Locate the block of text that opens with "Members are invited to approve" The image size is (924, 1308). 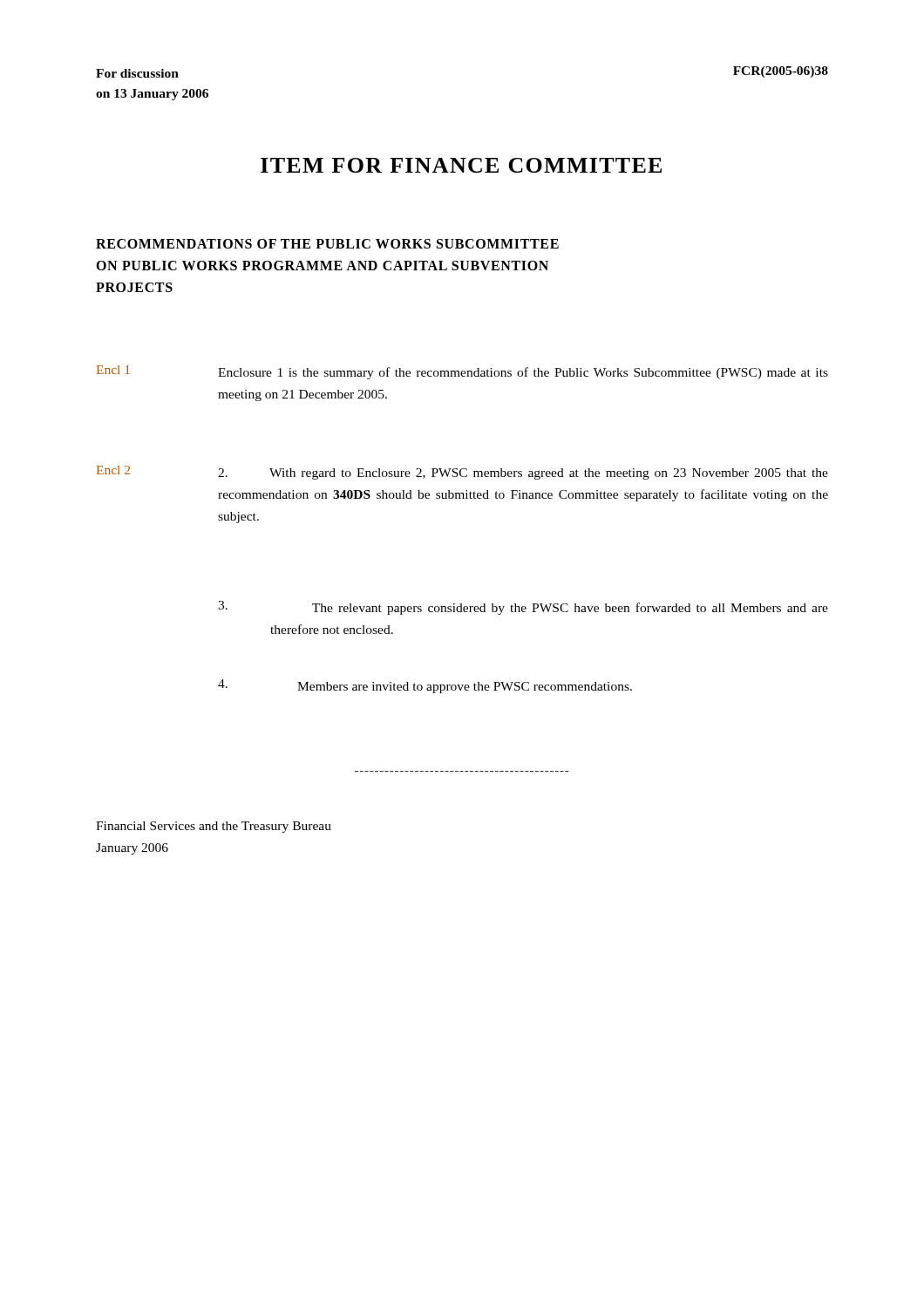pyautogui.click(x=451, y=686)
